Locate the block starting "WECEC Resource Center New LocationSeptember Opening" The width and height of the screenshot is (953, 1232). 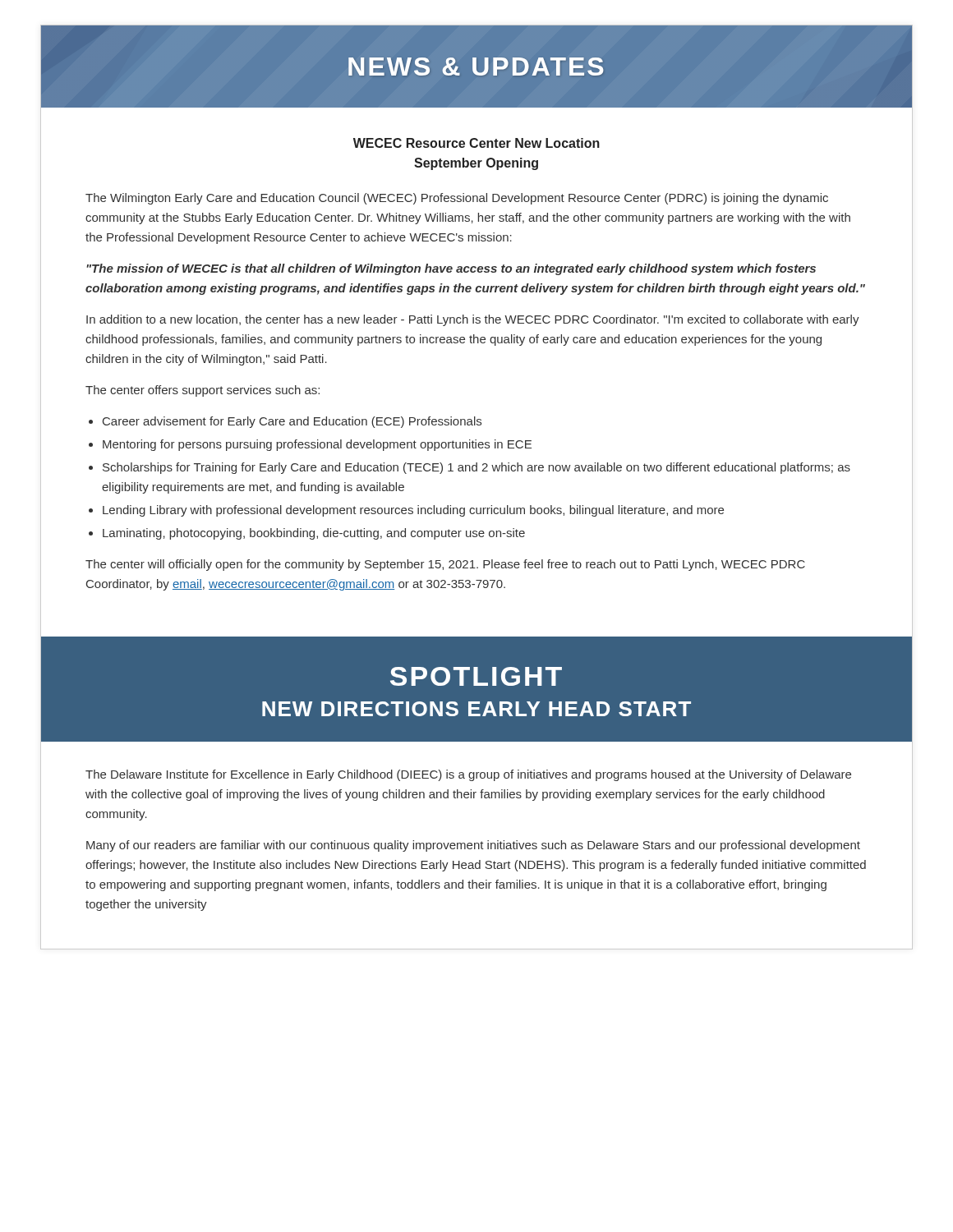point(476,154)
